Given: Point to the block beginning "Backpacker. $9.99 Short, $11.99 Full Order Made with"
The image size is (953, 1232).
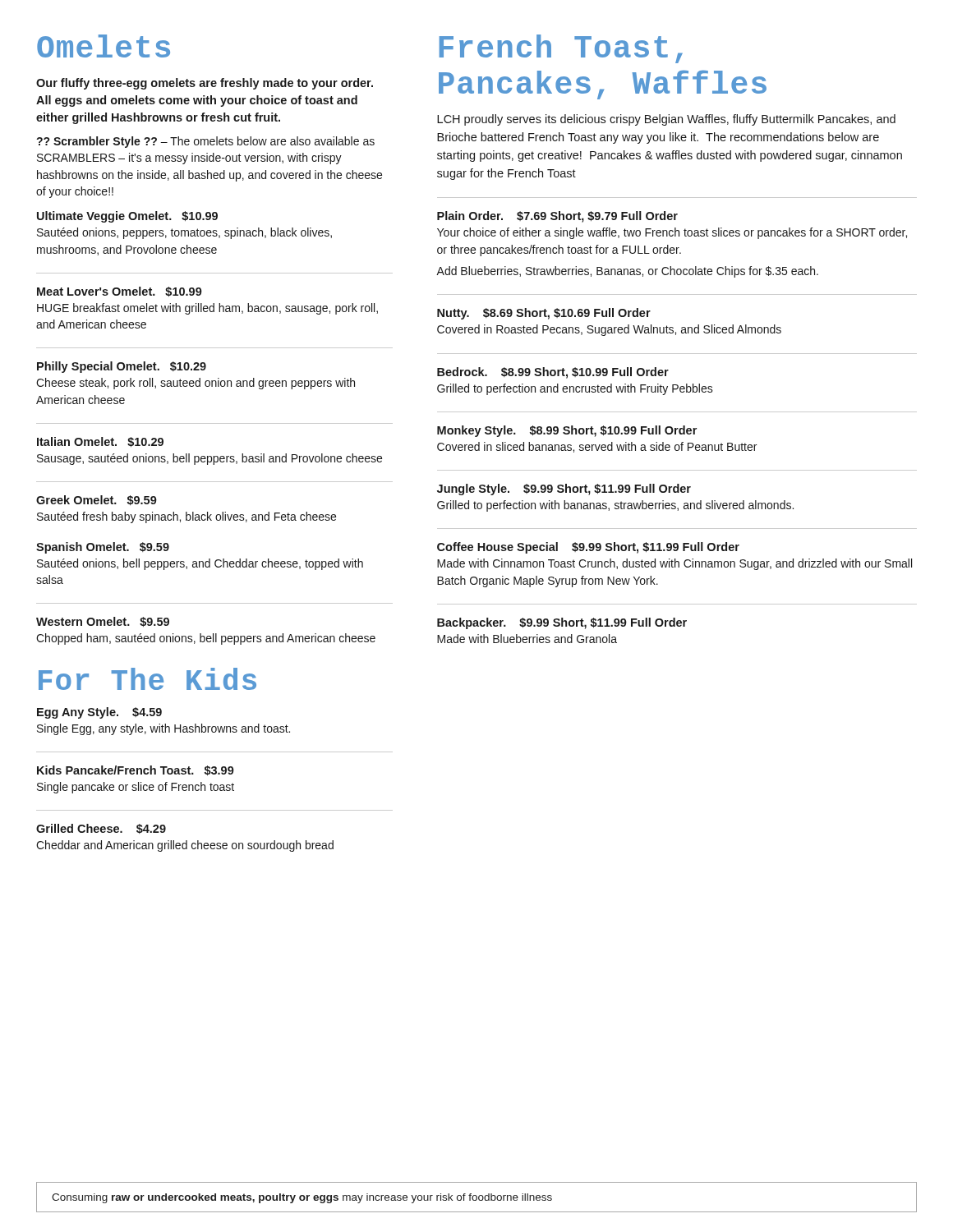Looking at the screenshot, I should (677, 632).
